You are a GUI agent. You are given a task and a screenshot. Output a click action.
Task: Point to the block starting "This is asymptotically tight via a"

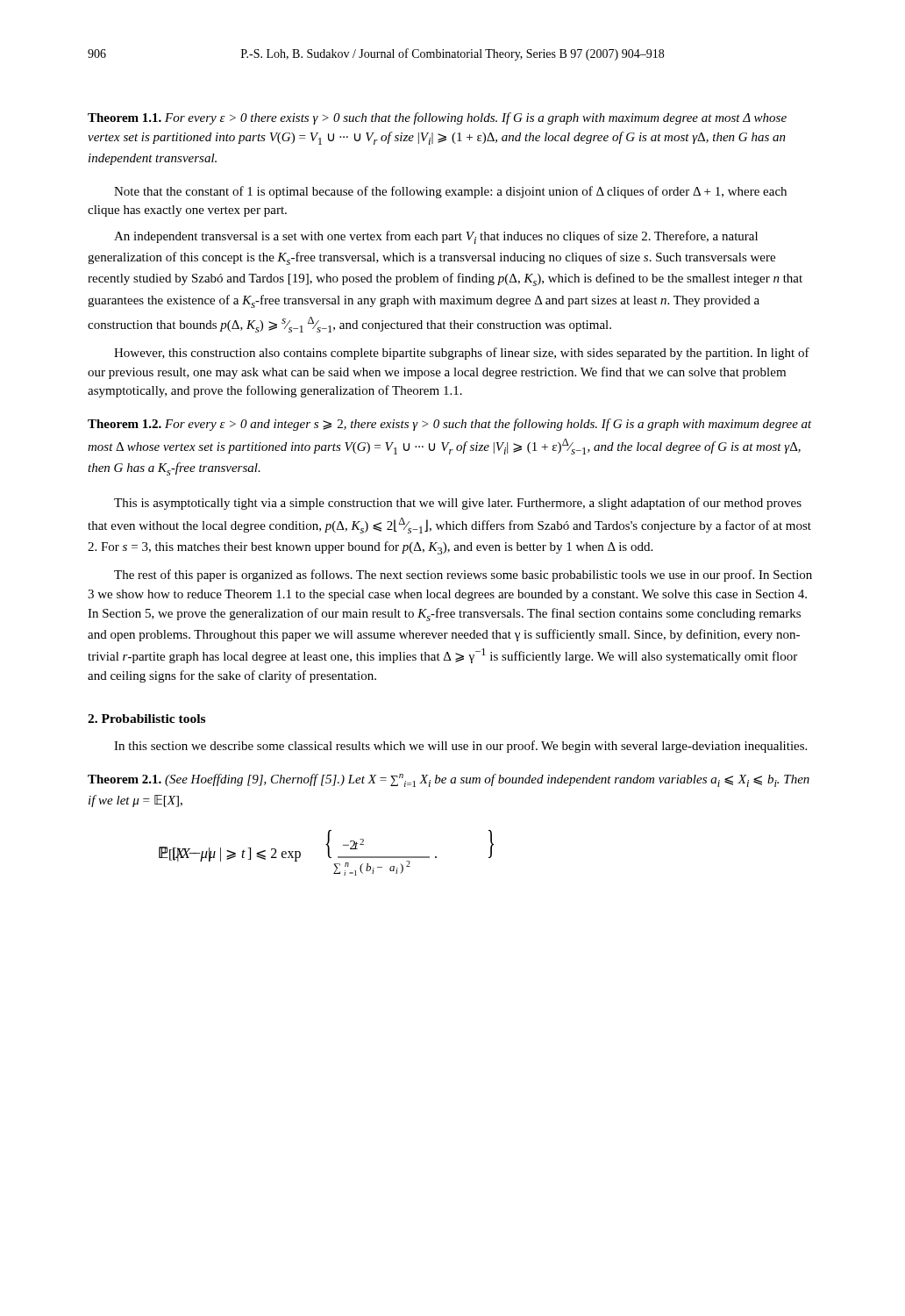(452, 526)
